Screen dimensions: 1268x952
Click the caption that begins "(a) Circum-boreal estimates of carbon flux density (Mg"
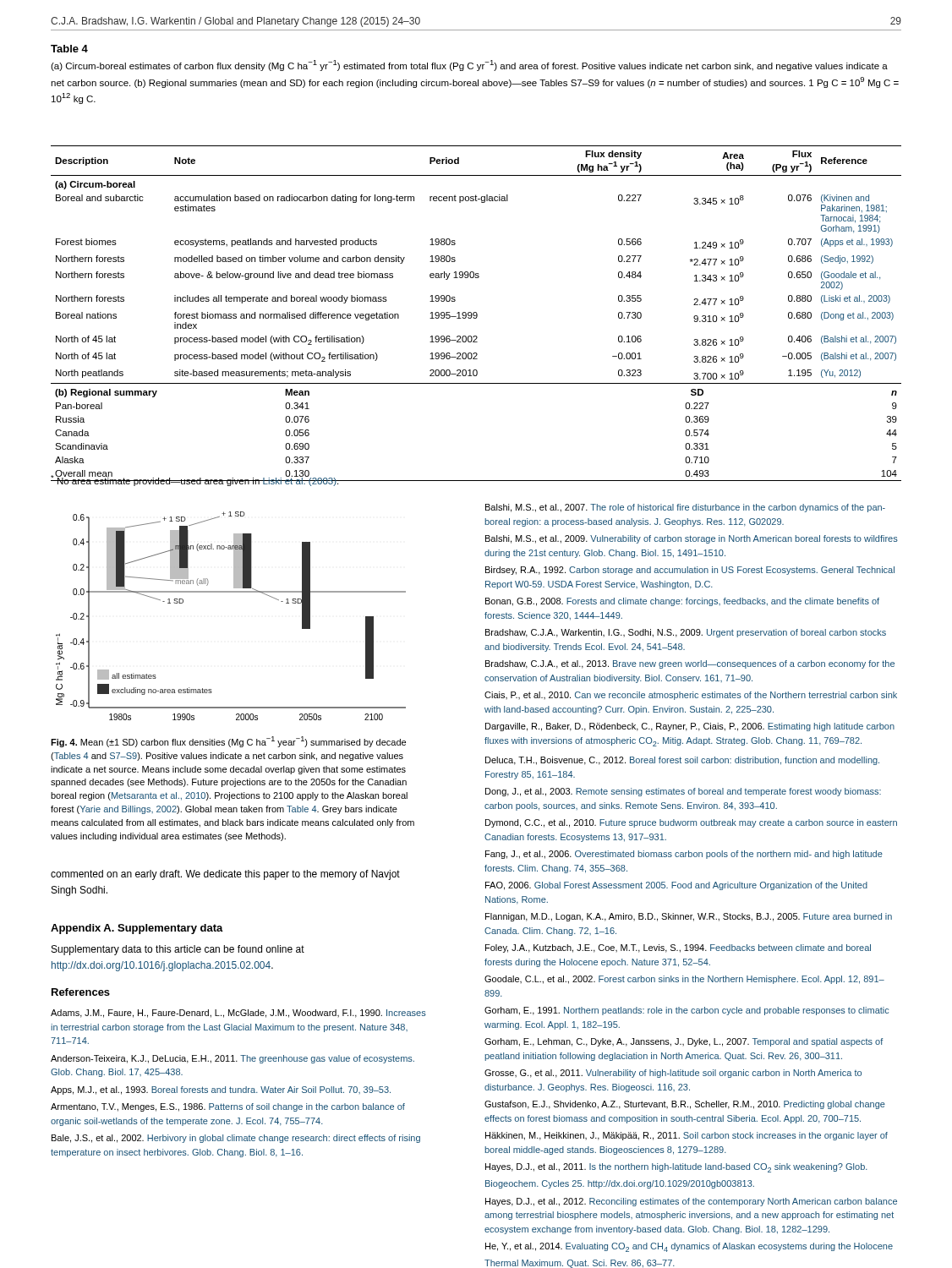click(x=475, y=81)
